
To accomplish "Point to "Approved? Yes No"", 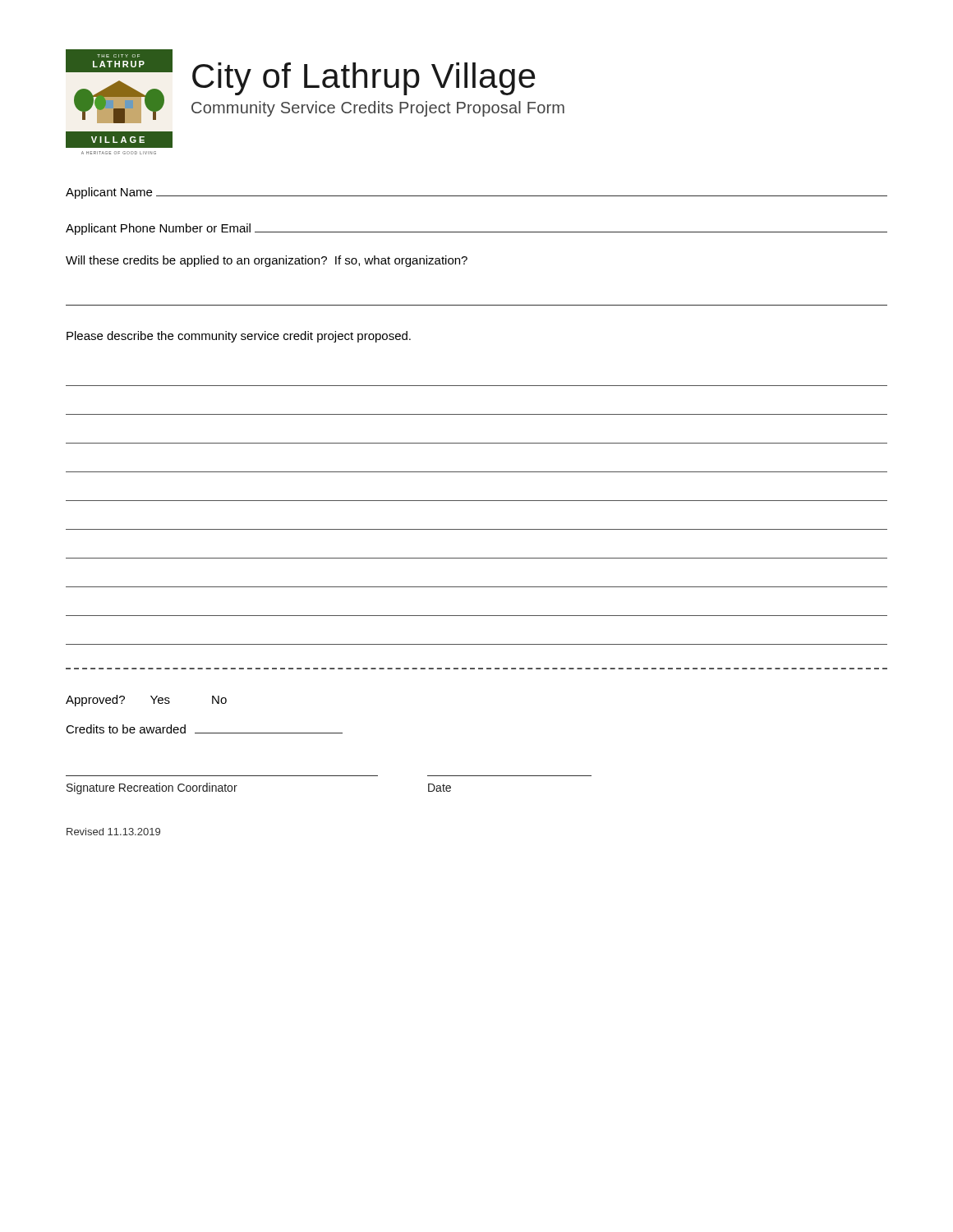I will coord(146,699).
